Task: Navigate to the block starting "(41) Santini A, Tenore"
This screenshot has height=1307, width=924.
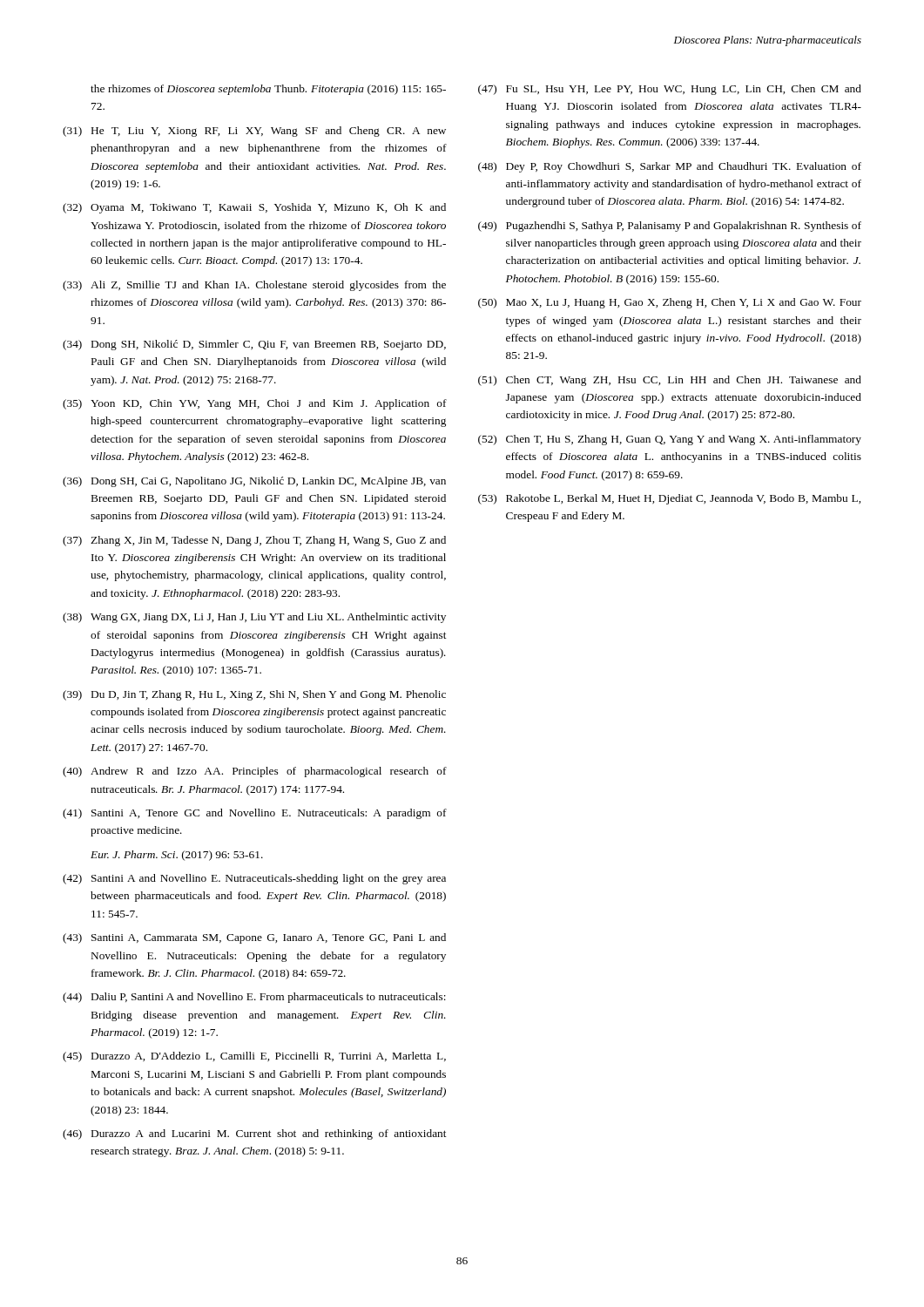Action: (255, 822)
